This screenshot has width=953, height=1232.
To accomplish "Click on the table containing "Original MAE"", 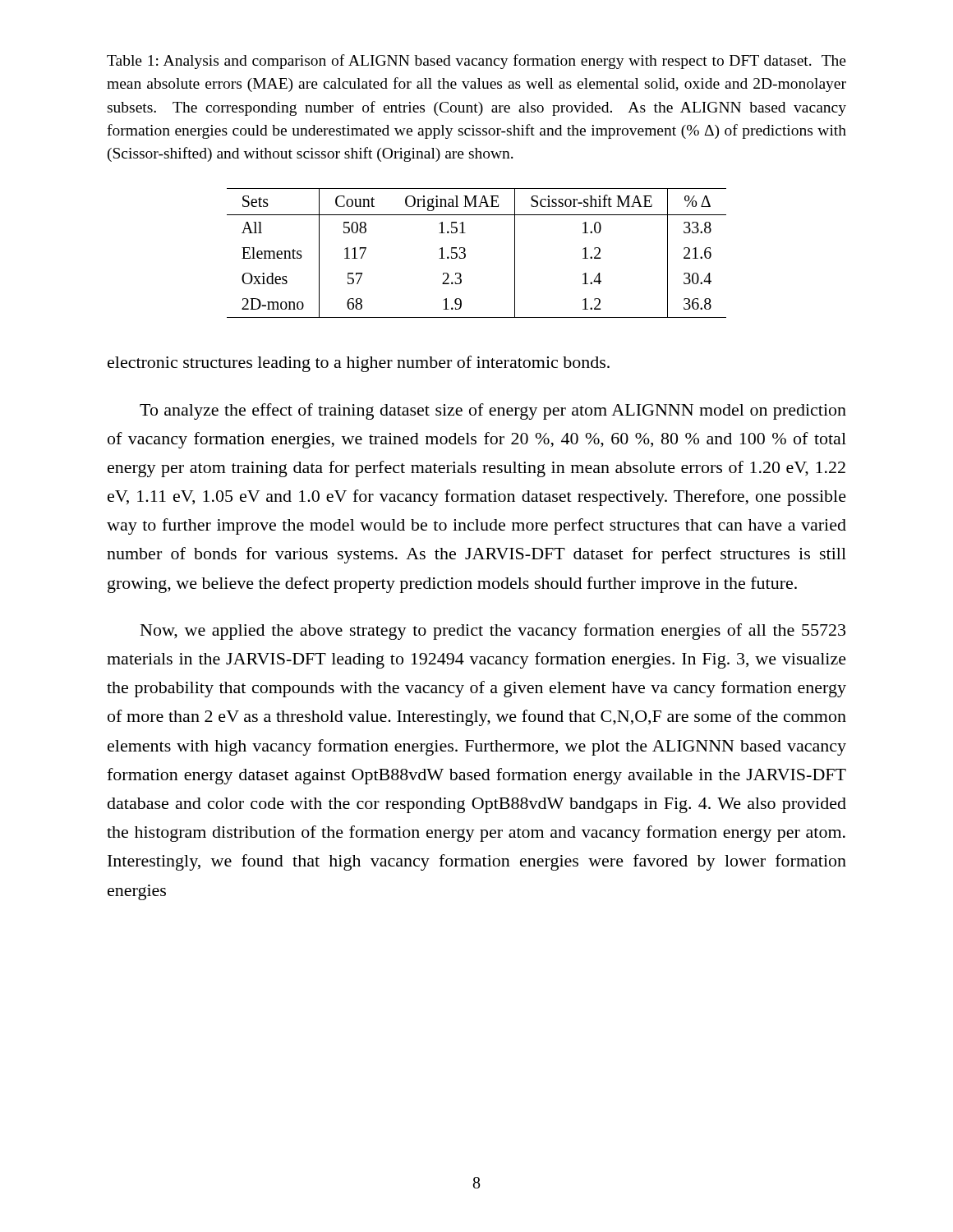I will [476, 253].
